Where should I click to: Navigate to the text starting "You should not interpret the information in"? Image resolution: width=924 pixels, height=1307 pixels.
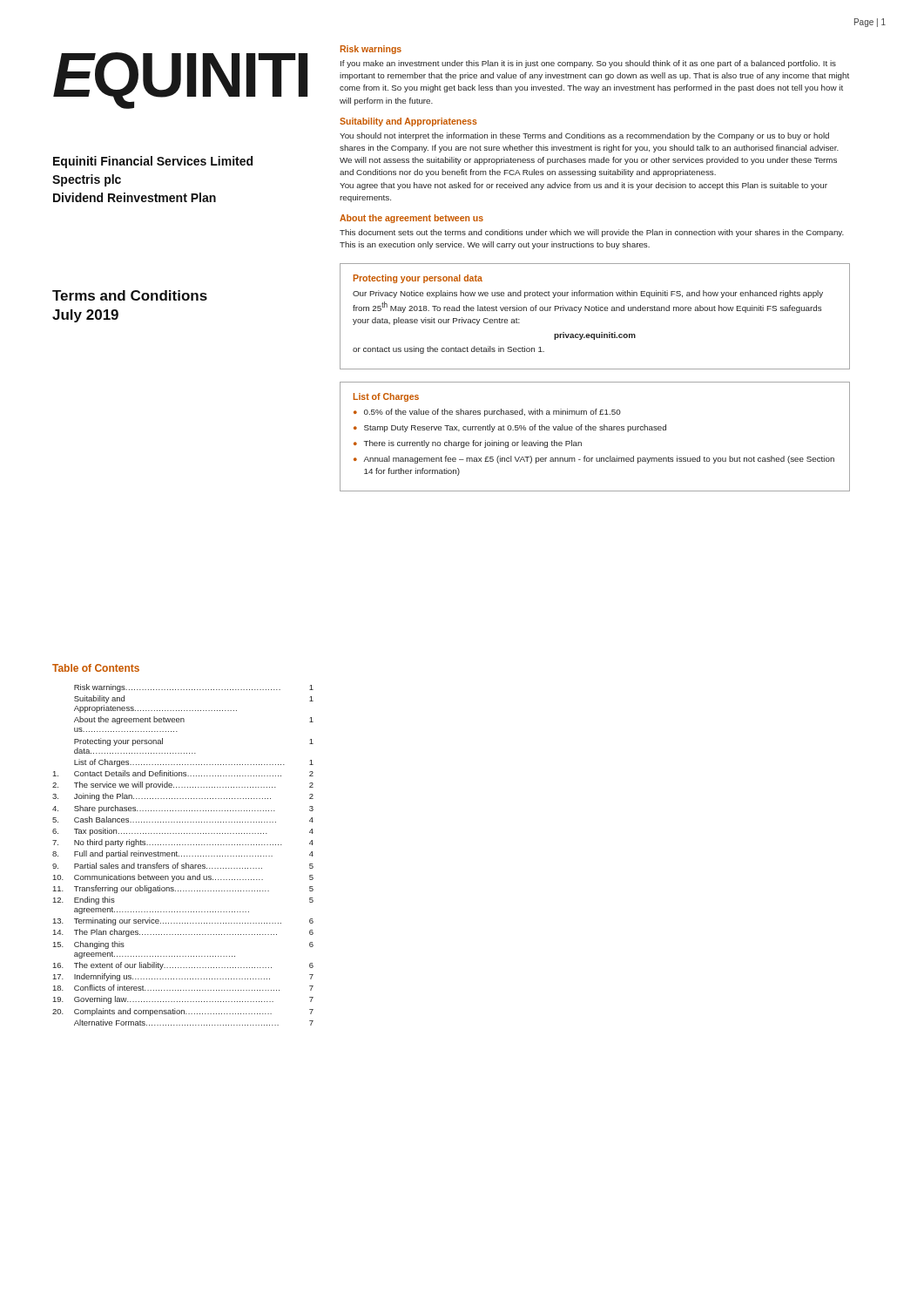tap(589, 166)
